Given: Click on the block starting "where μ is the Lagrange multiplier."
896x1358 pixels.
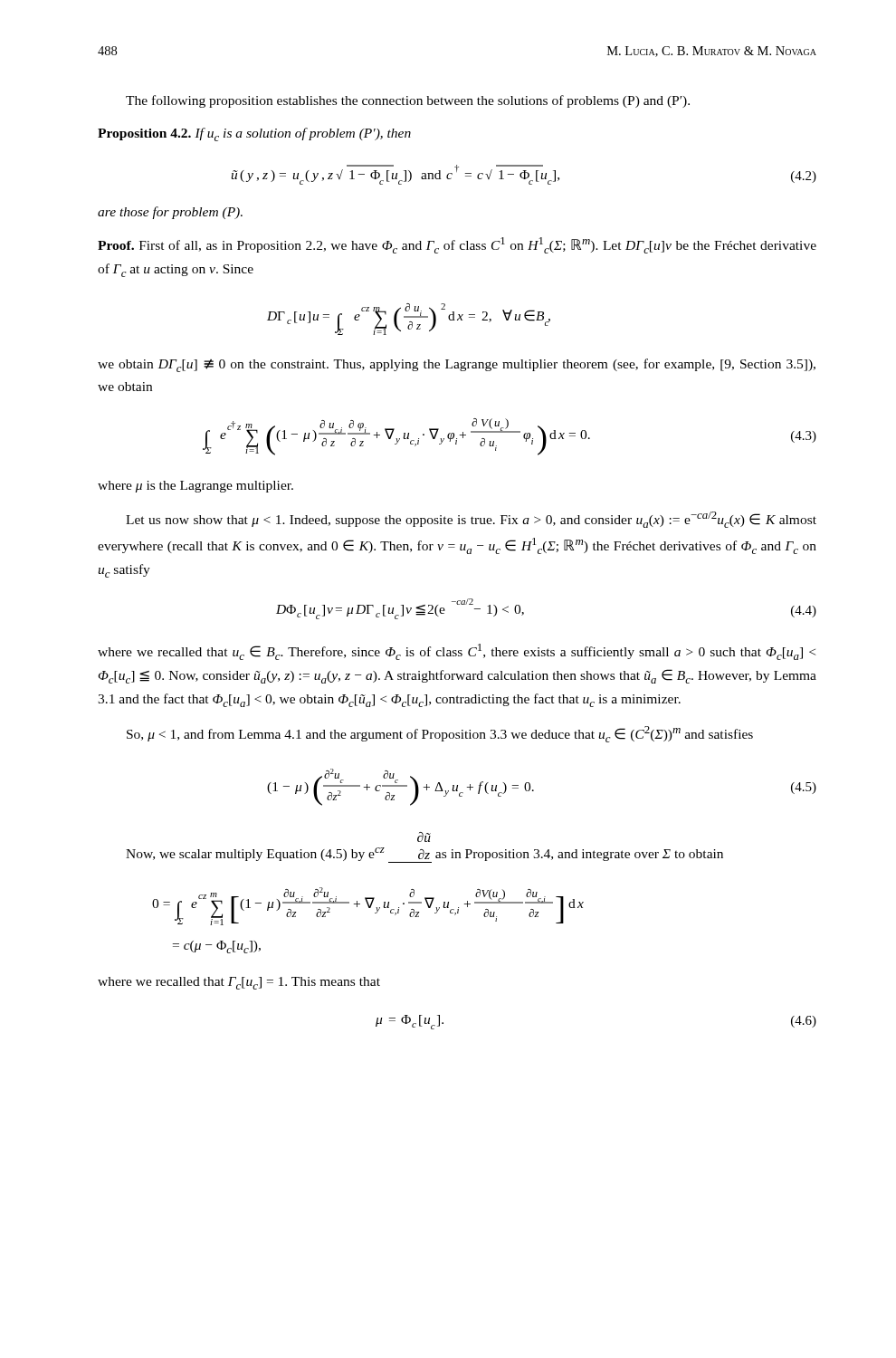Looking at the screenshot, I should 195,487.
